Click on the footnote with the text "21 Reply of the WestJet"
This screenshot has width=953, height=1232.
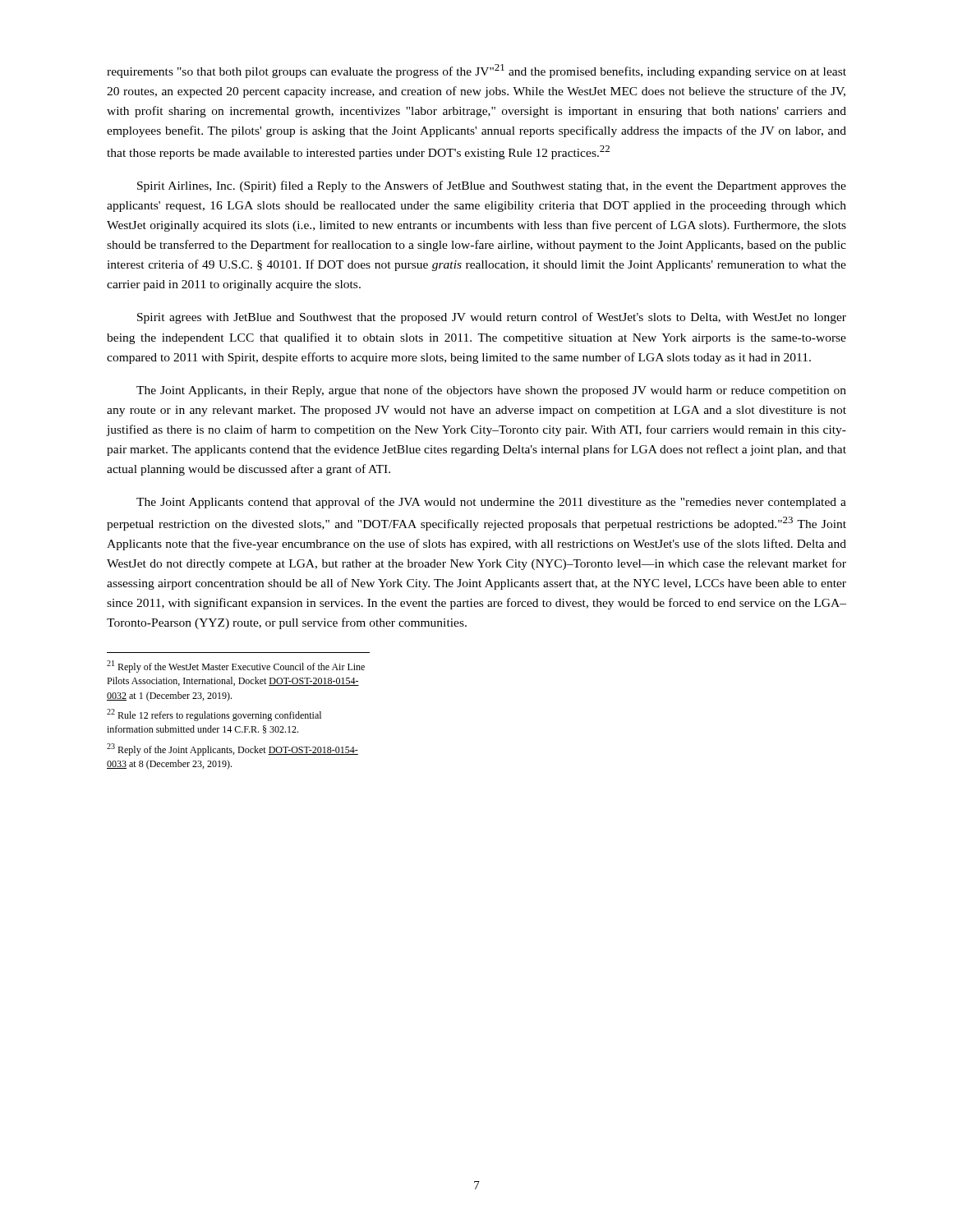click(x=236, y=680)
